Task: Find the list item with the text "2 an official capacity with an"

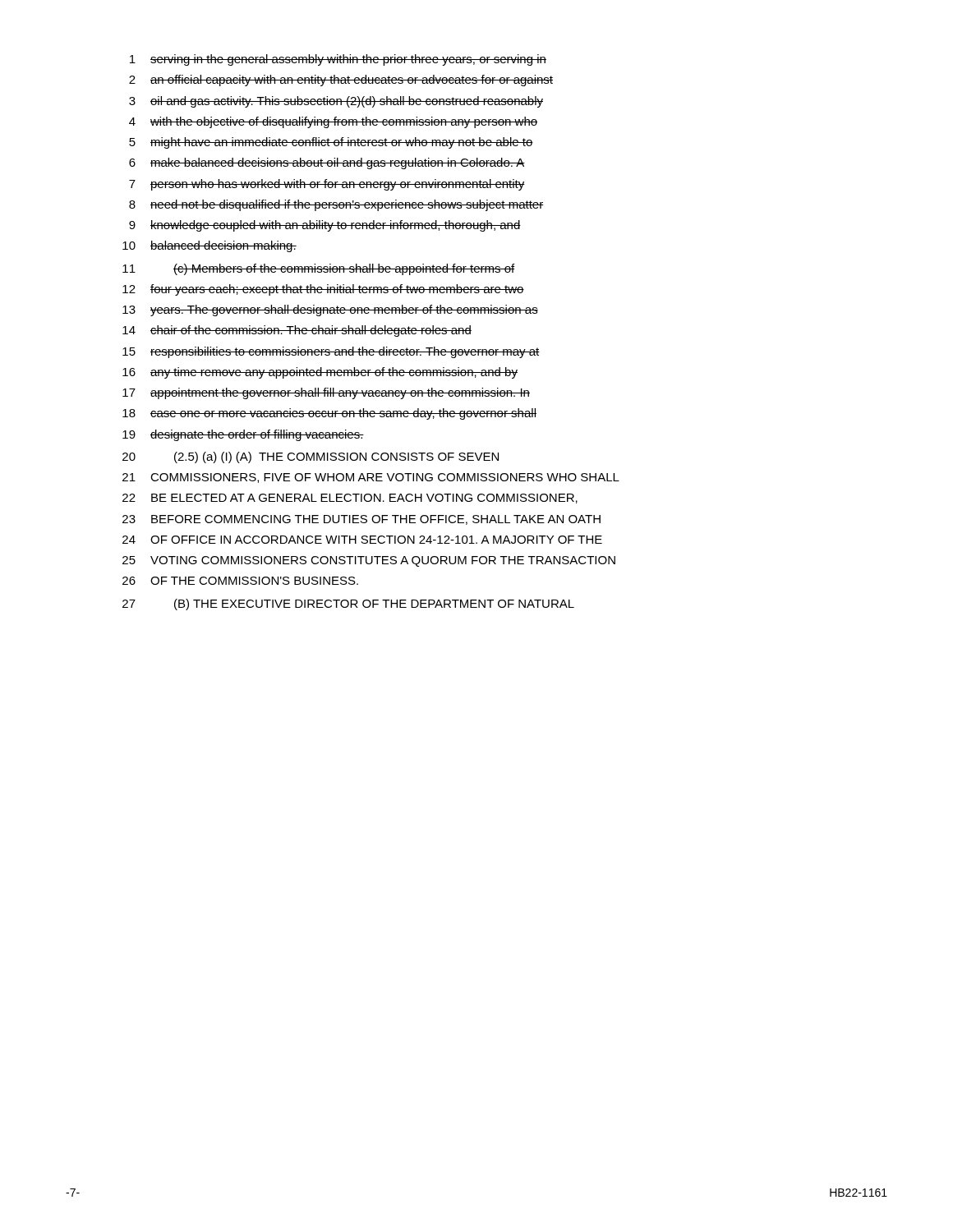Action: [x=493, y=80]
